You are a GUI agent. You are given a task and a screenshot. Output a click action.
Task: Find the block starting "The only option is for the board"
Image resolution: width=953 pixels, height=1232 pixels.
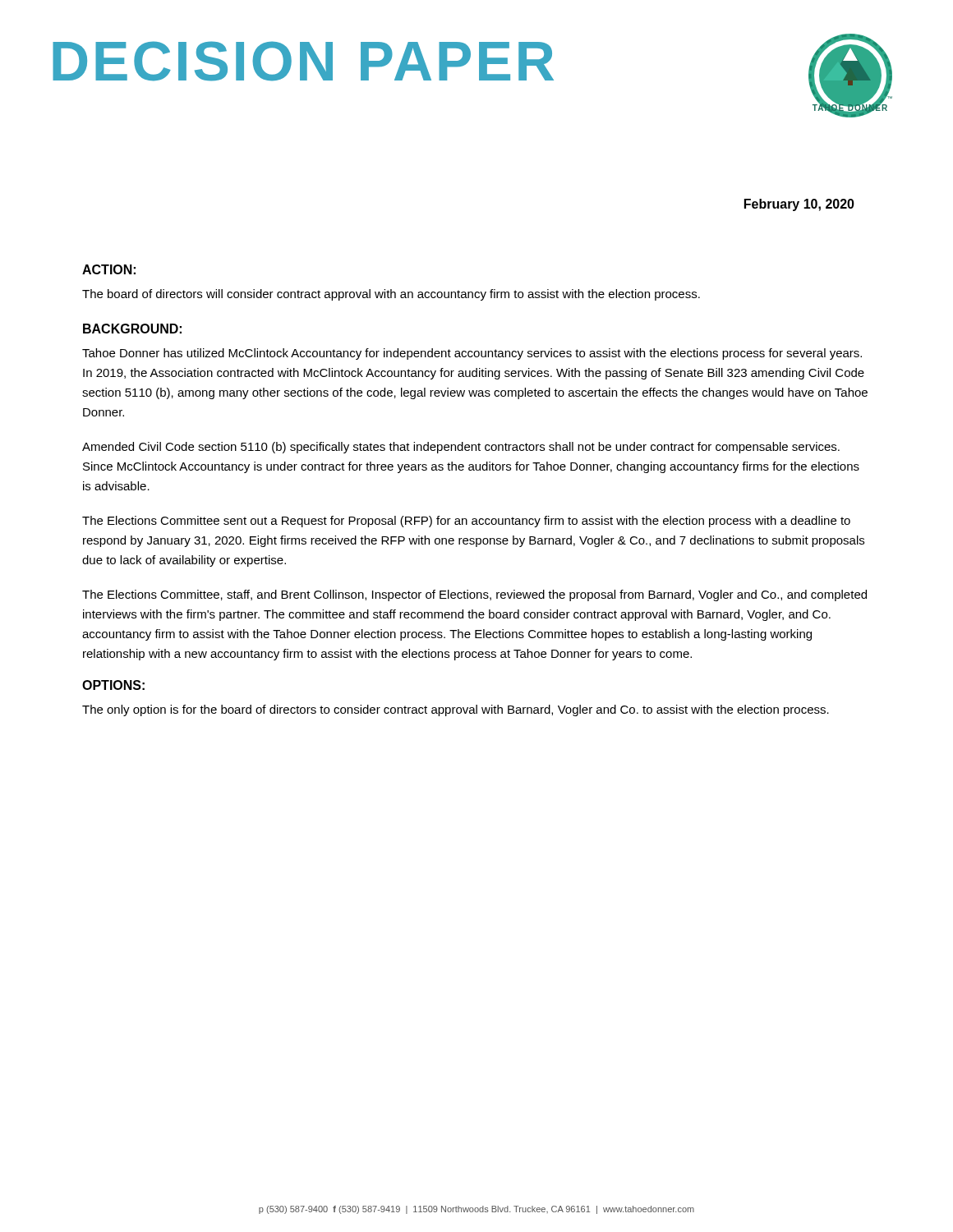(x=476, y=710)
